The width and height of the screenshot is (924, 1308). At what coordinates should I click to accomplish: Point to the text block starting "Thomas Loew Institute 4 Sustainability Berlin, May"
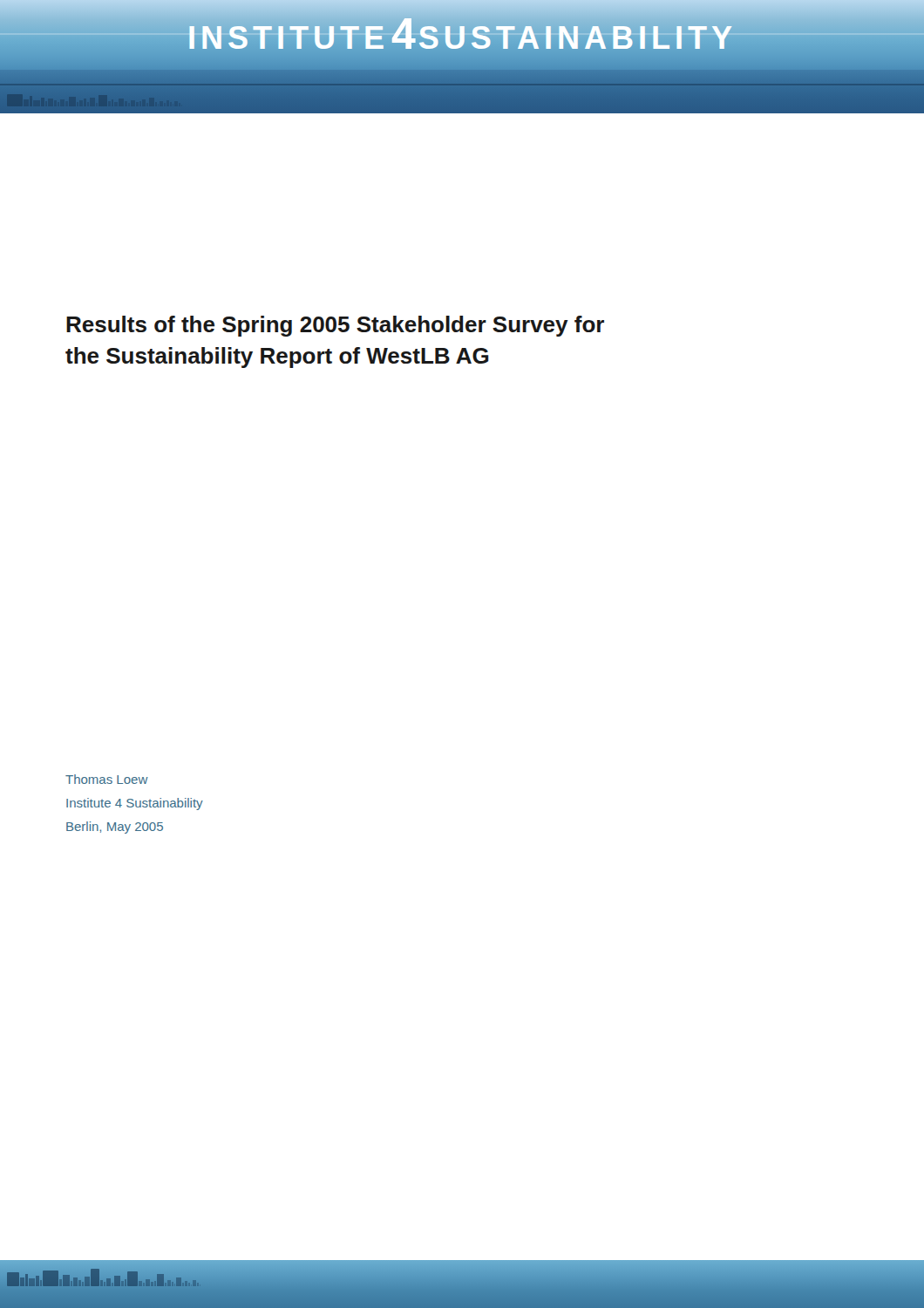tap(196, 803)
